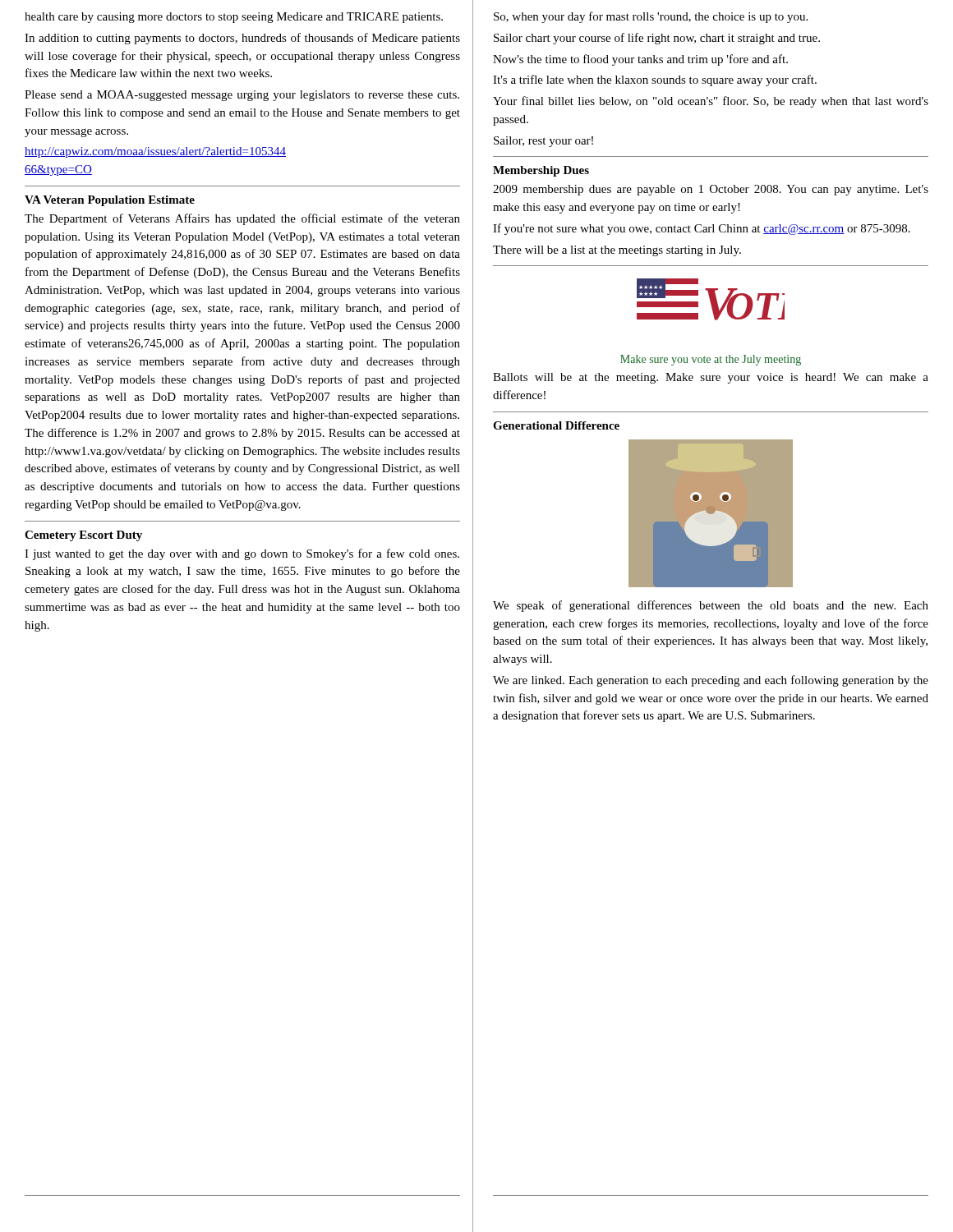Click on the text block that reads "The Department of Veterans Affairs has updated"
This screenshot has height=1232, width=953.
[x=242, y=361]
